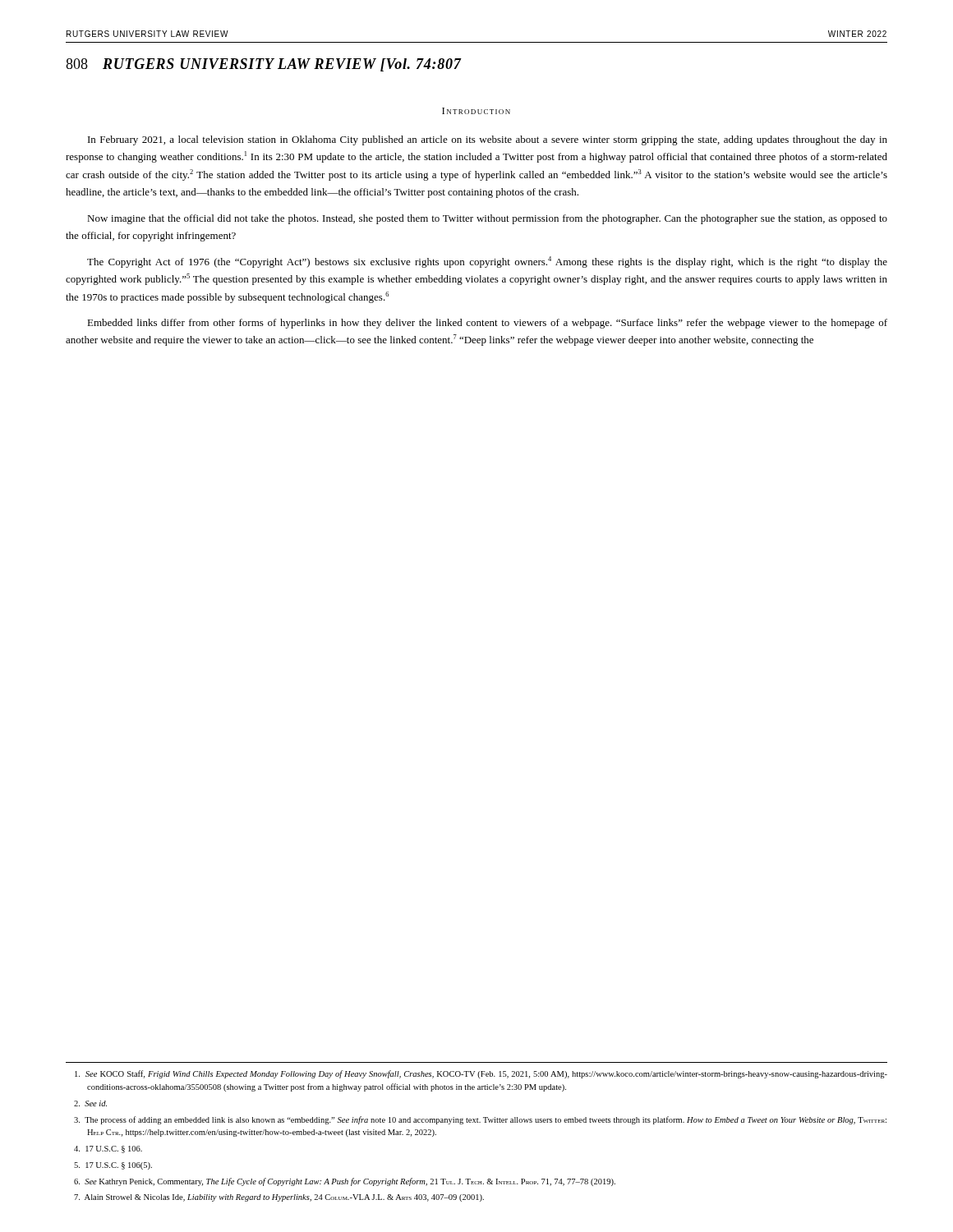Viewport: 953px width, 1232px height.
Task: Select the region starting "The Copyright Act of 1976 (the “Copyright"
Action: [x=476, y=278]
